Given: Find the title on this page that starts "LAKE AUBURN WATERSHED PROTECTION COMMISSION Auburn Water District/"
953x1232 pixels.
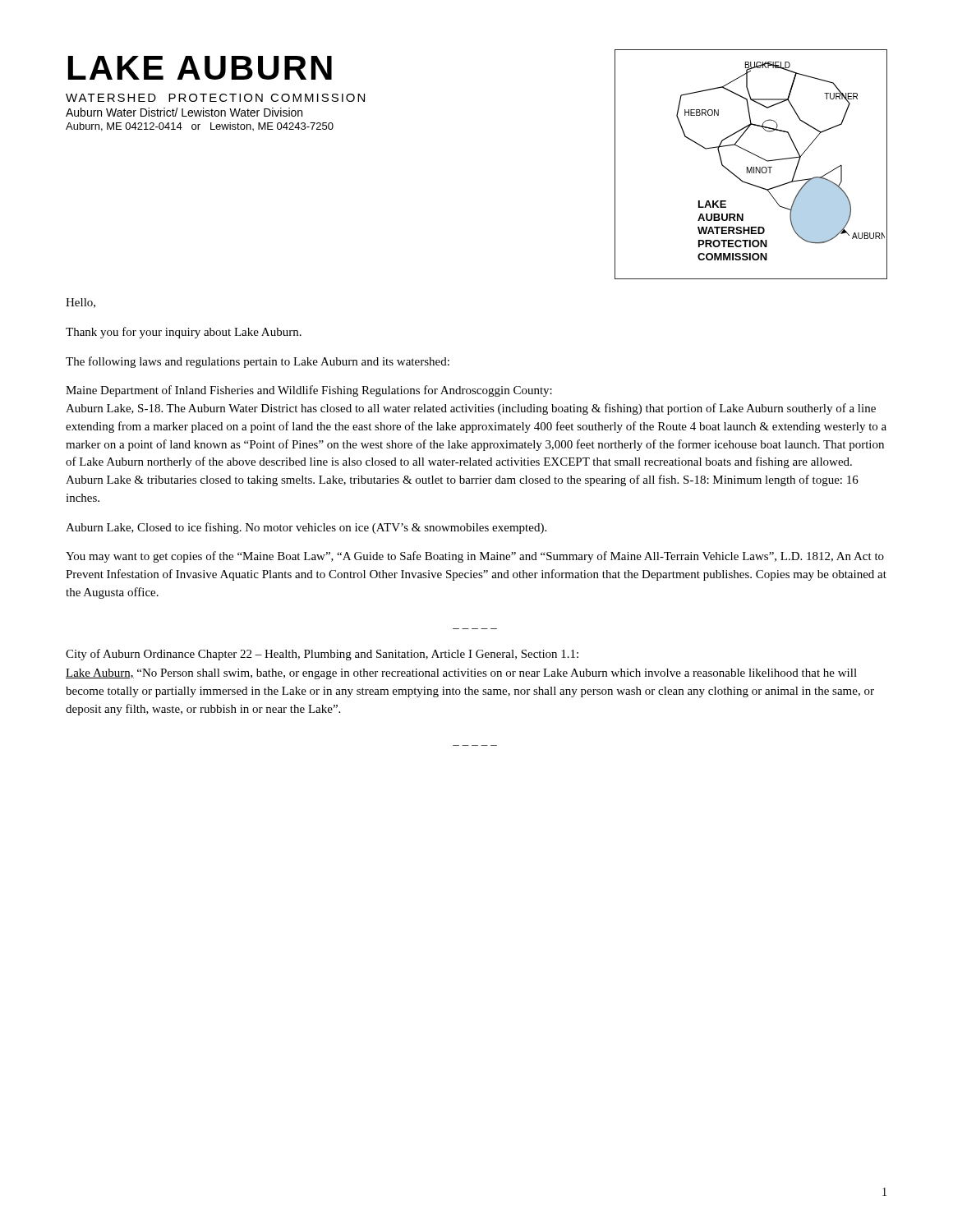Looking at the screenshot, I should point(217,91).
